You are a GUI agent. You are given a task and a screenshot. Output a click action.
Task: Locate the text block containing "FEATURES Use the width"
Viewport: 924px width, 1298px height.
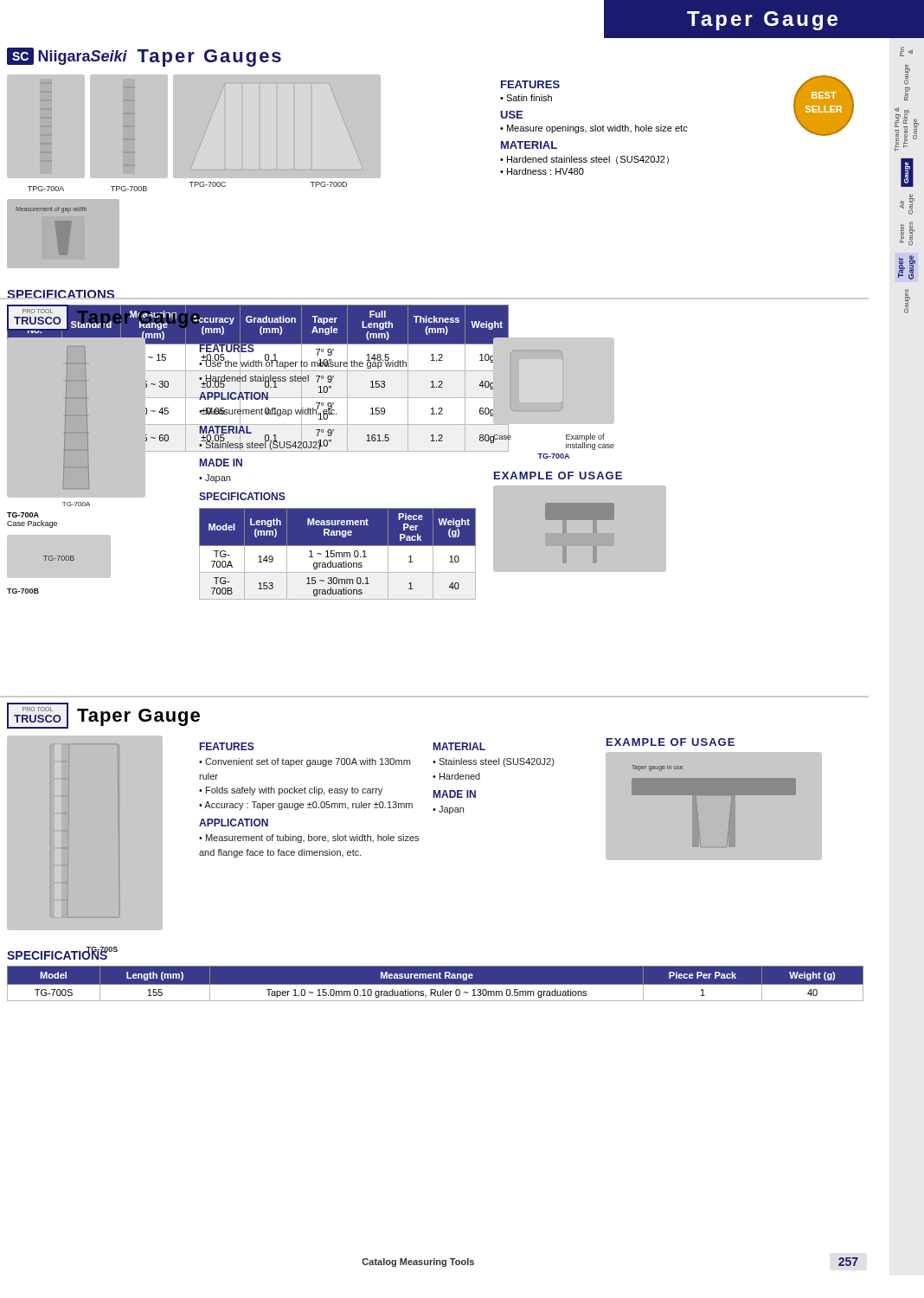(x=337, y=422)
